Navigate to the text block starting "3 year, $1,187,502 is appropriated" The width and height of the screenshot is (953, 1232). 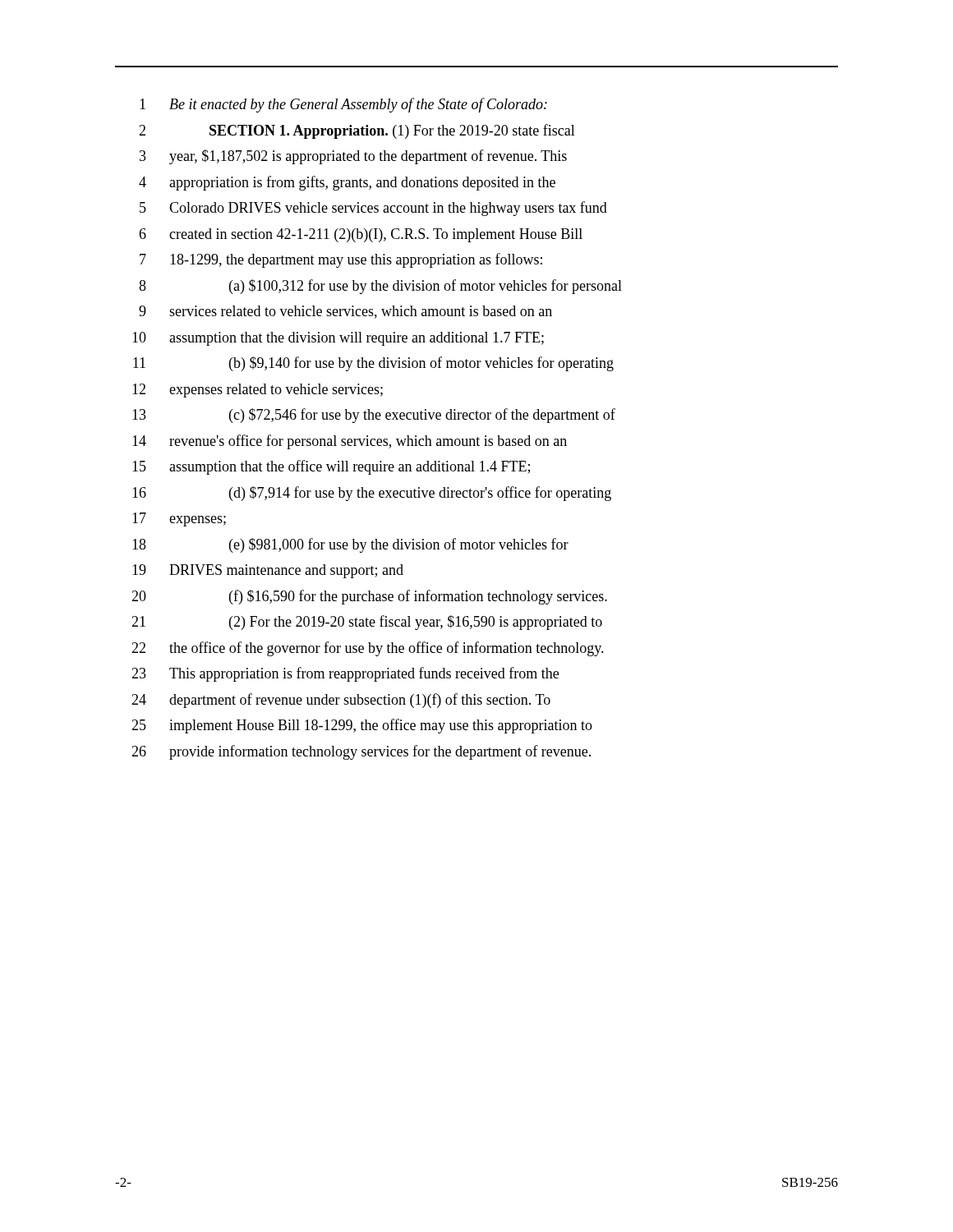tap(476, 157)
